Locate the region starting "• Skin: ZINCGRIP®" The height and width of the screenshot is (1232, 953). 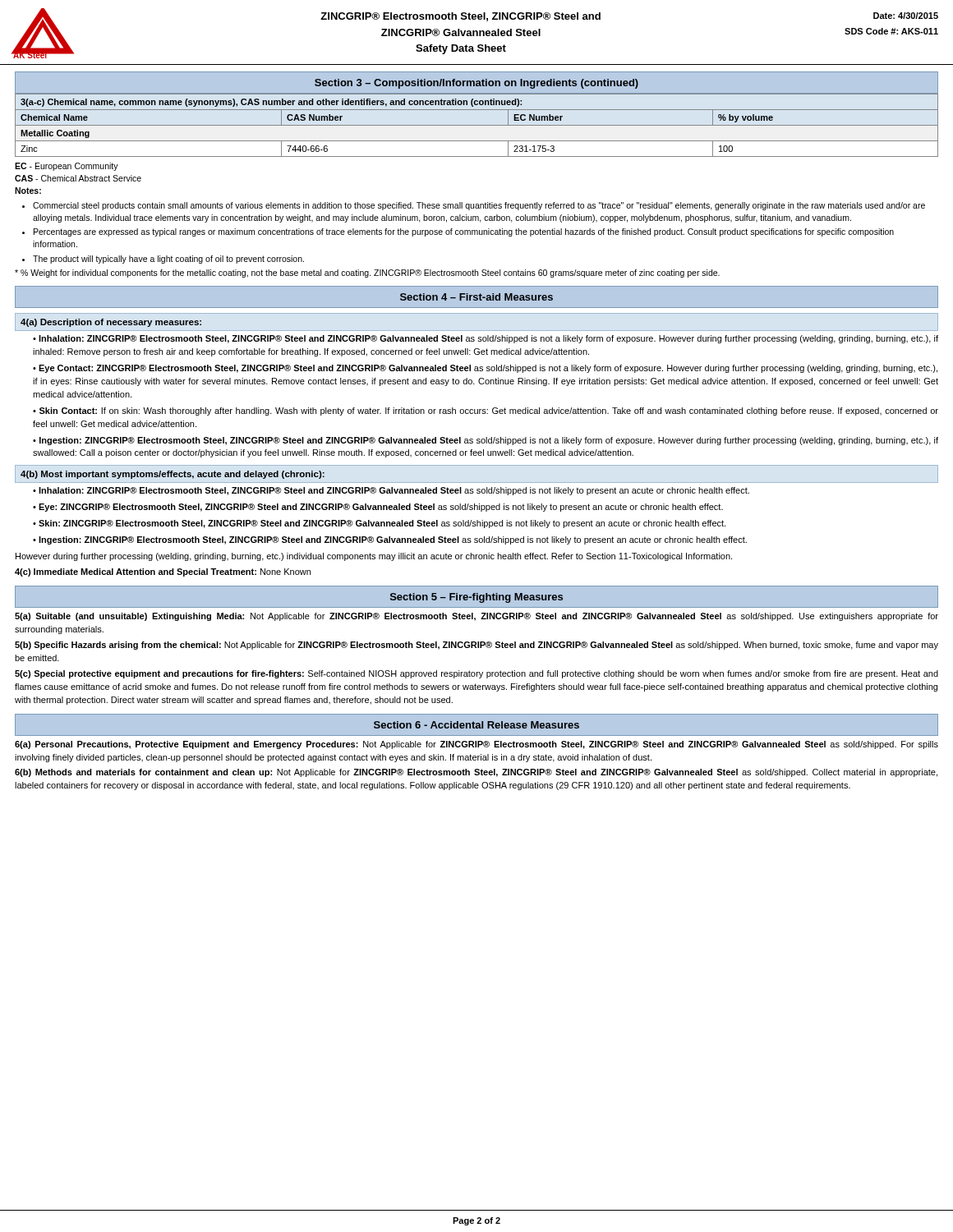click(380, 523)
